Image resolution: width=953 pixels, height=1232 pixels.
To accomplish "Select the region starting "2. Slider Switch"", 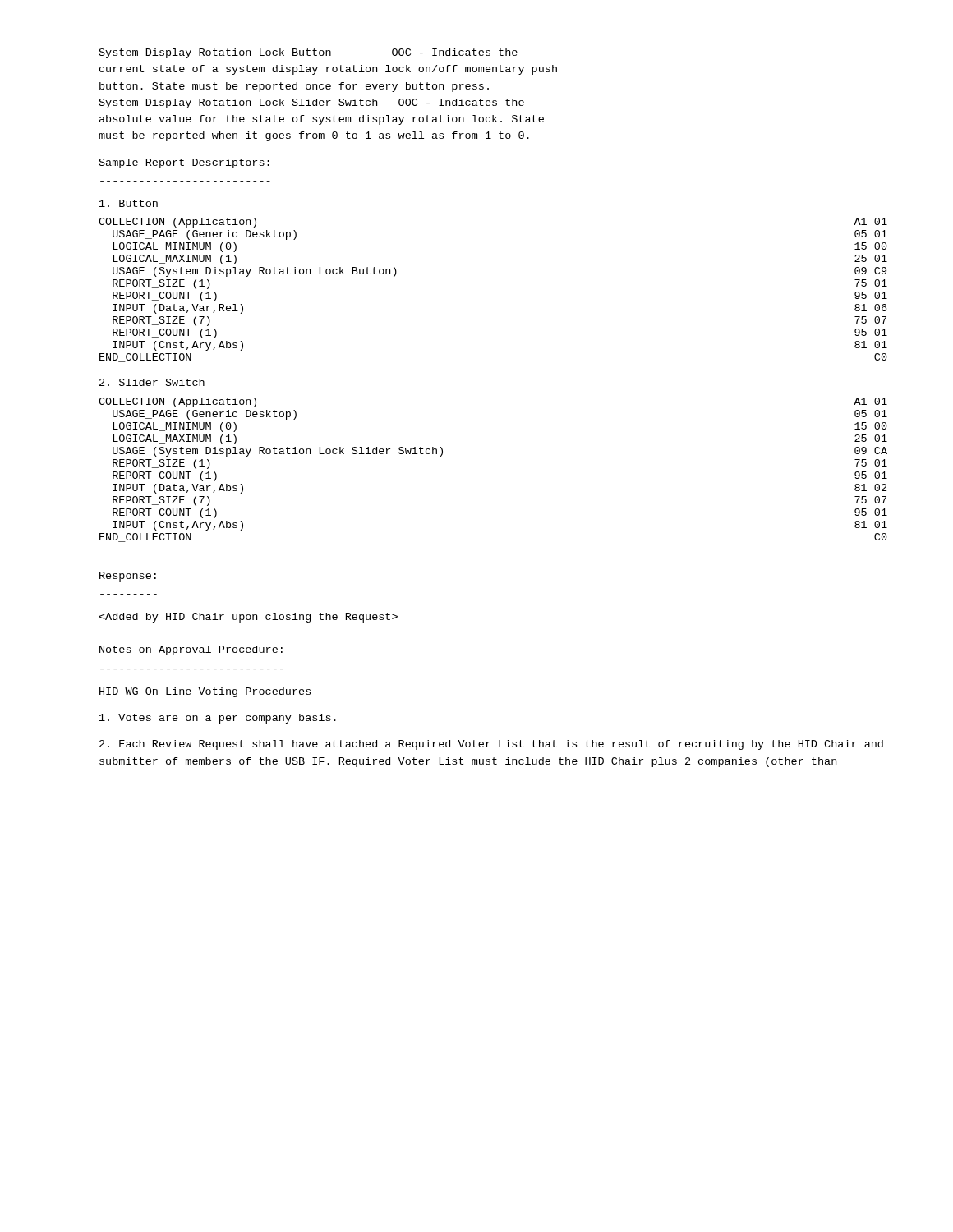I will (152, 383).
